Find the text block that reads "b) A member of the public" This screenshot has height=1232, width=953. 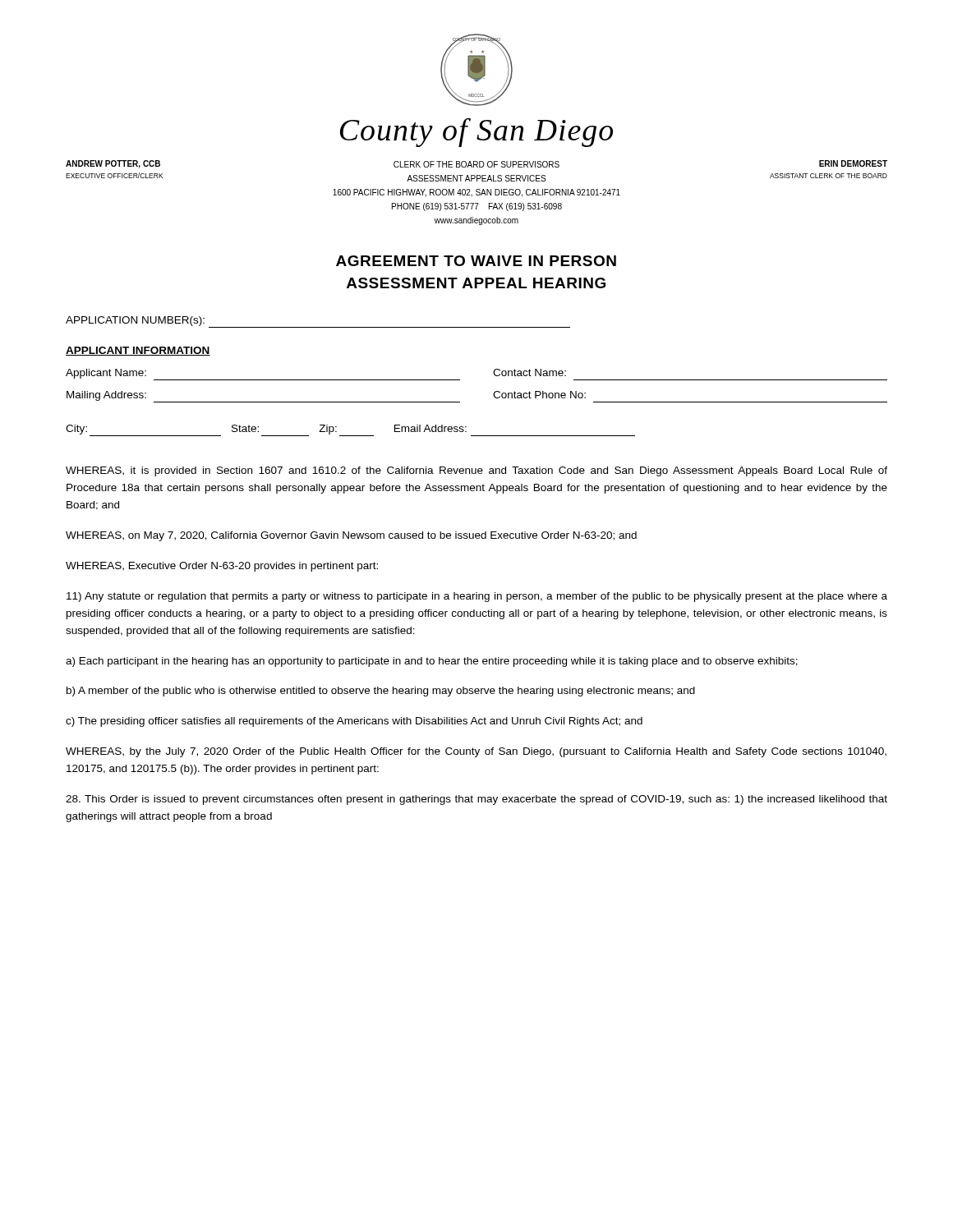point(380,691)
